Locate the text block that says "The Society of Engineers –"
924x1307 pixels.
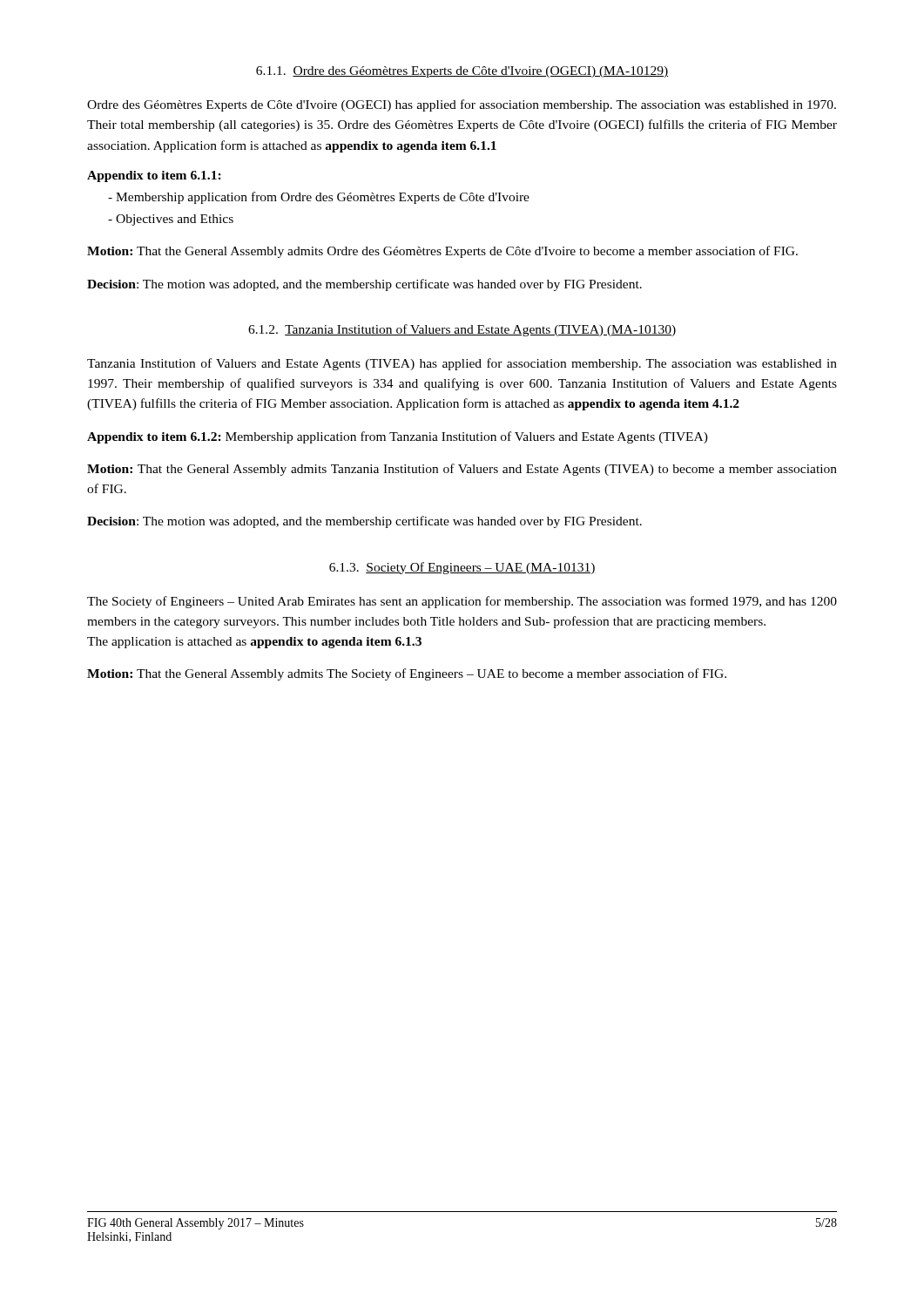click(462, 621)
